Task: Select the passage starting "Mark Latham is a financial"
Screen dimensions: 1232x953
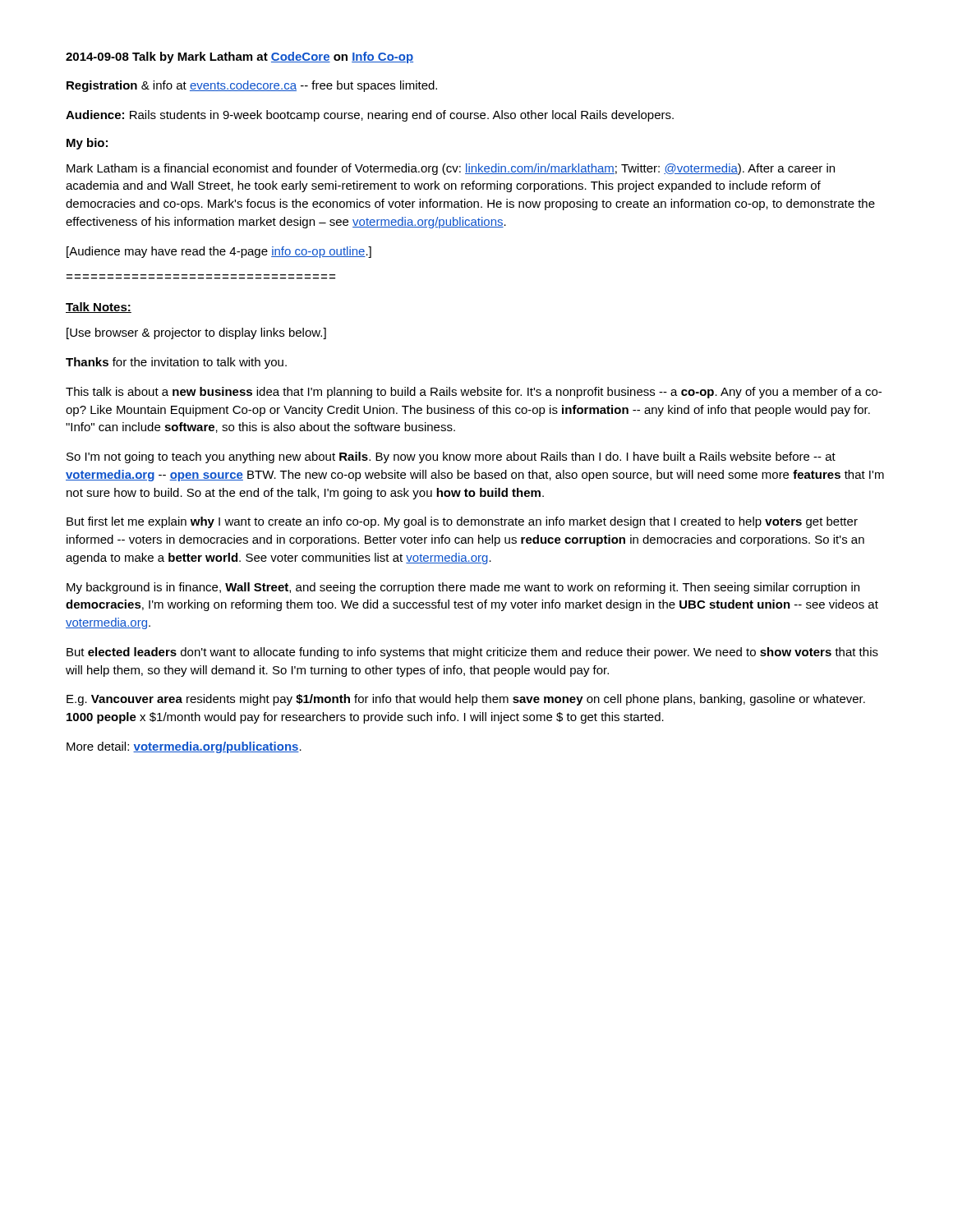Action: (x=470, y=194)
